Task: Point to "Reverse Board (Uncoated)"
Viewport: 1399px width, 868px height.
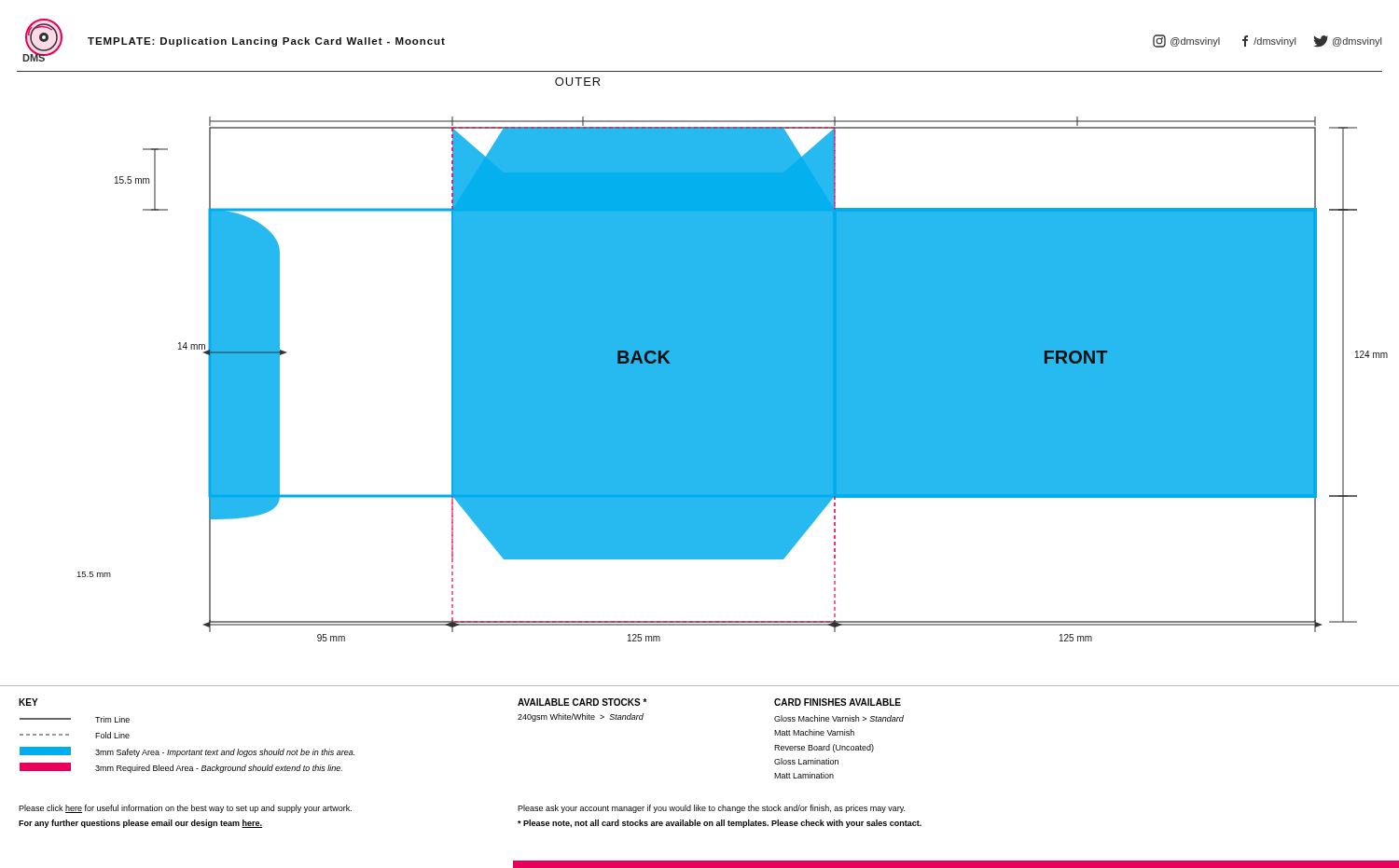Action: [x=824, y=747]
